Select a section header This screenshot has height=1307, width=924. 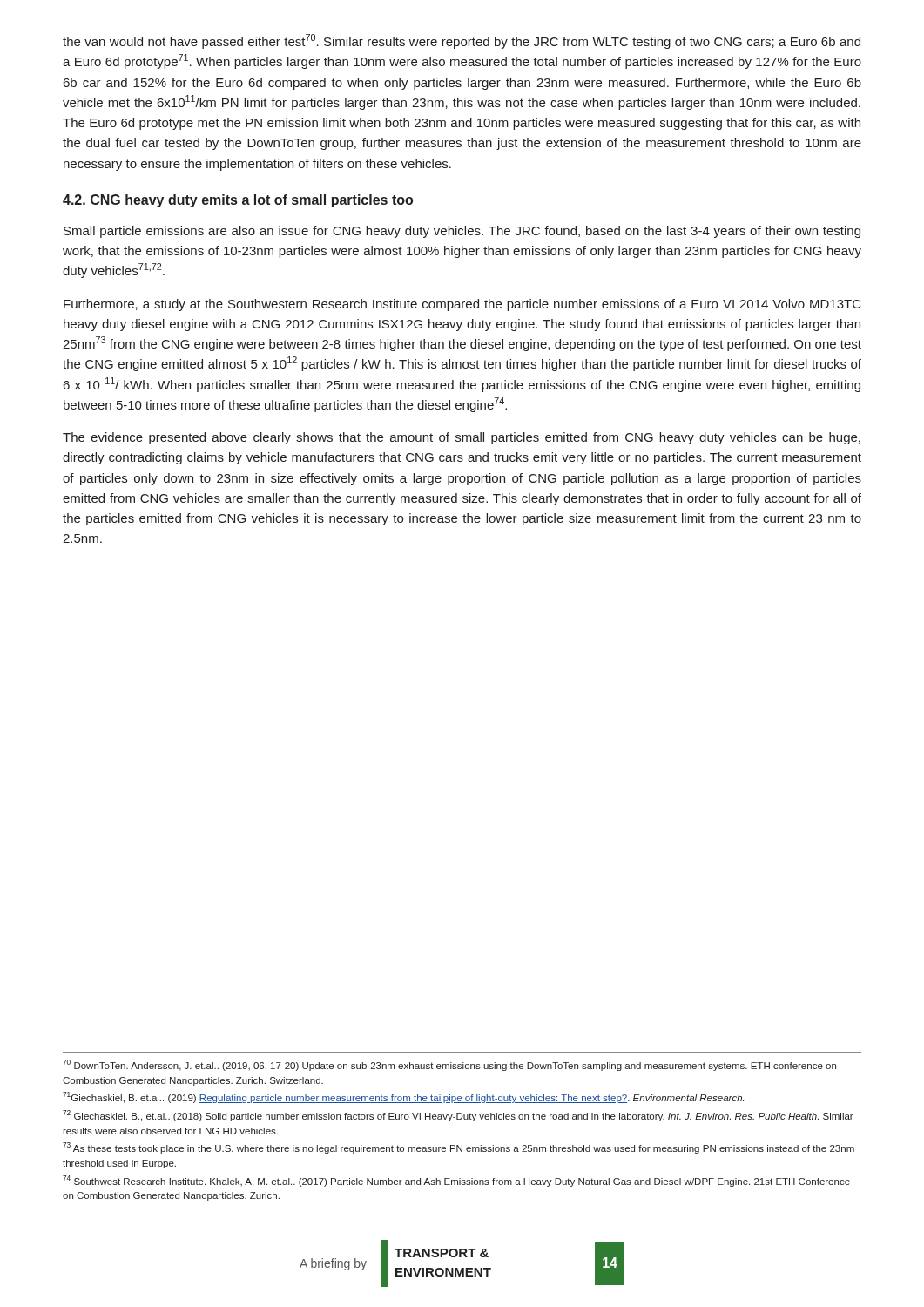click(238, 200)
